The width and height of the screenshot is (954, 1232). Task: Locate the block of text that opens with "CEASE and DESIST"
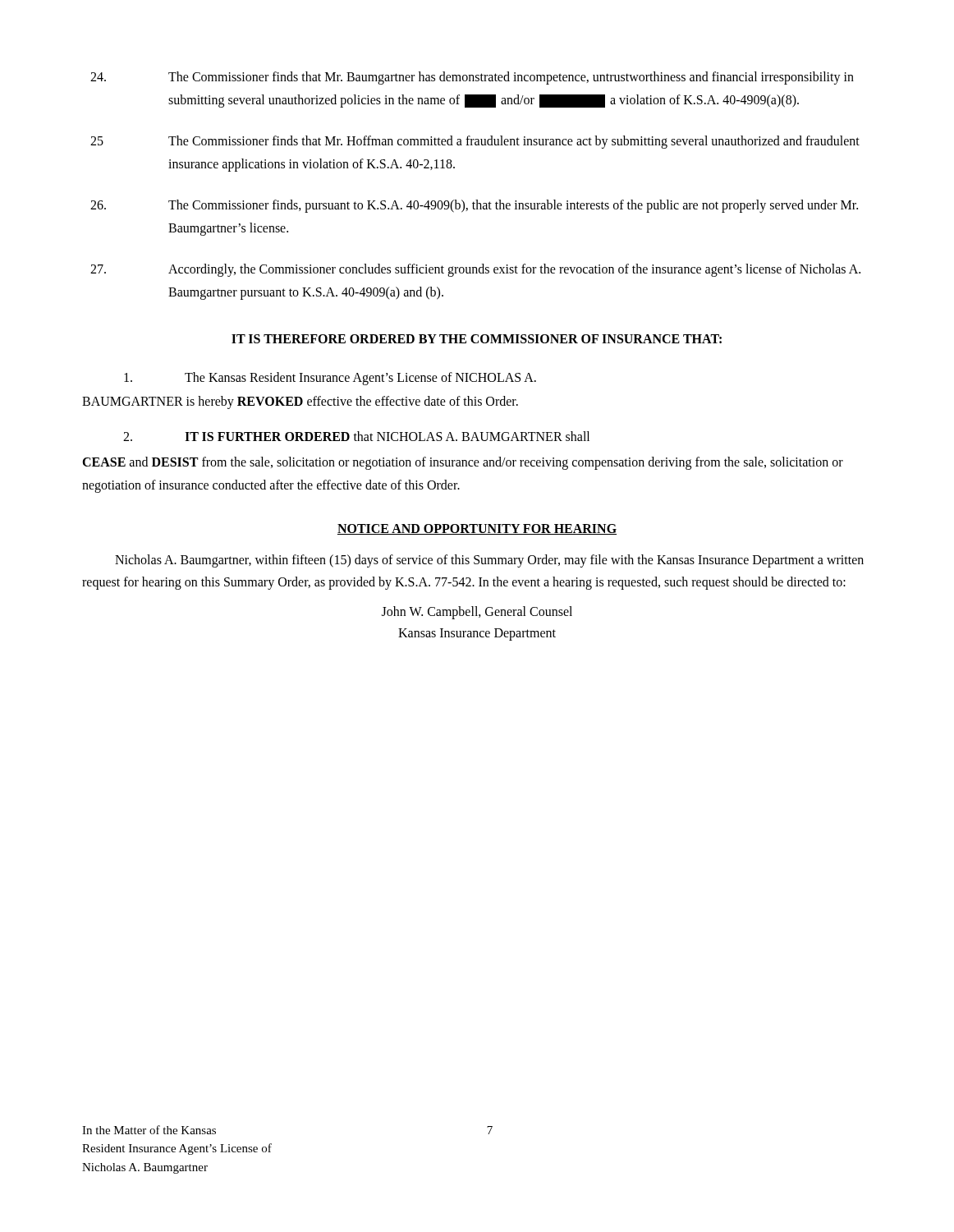pos(462,474)
